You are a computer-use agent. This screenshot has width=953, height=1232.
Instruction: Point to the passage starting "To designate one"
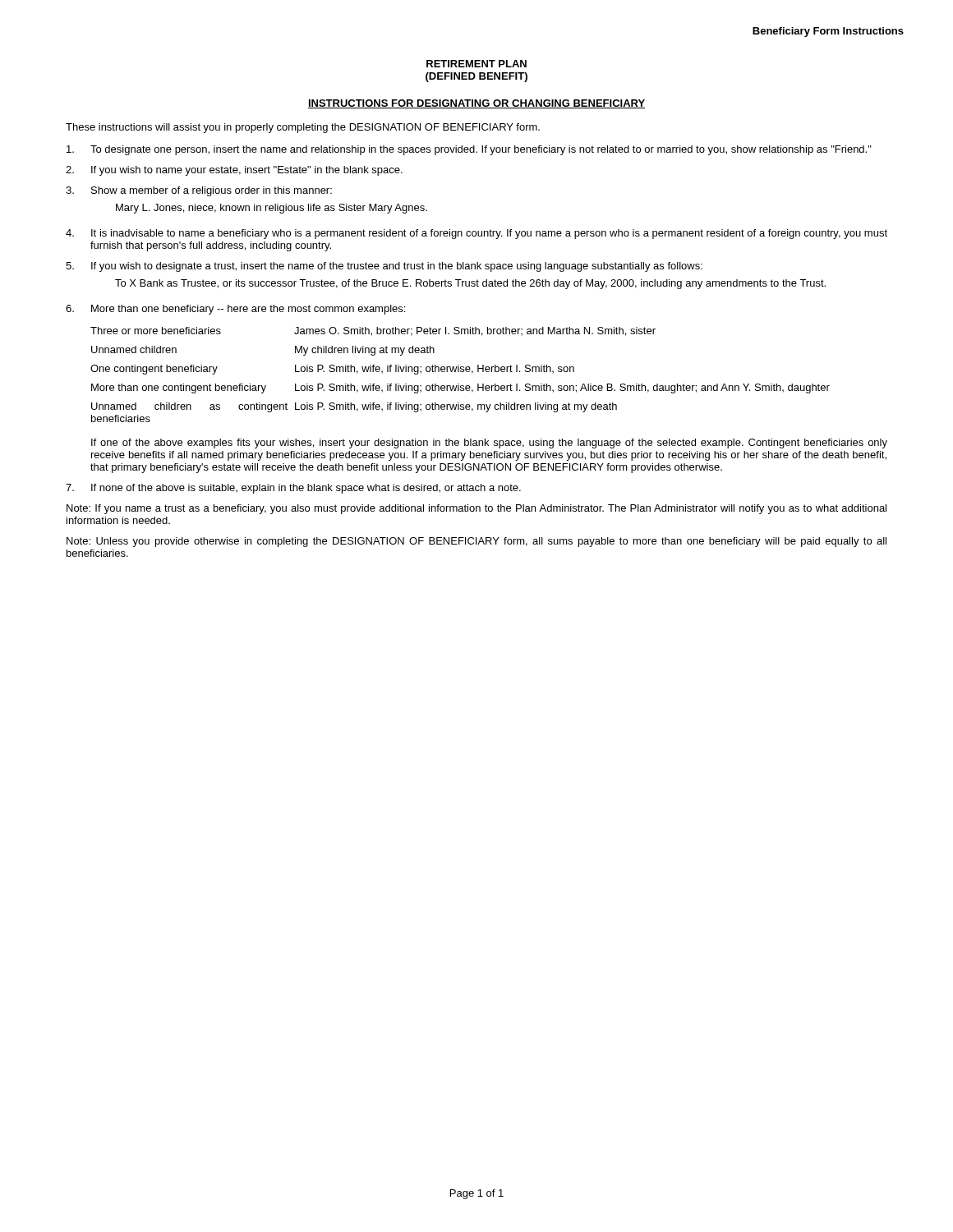point(476,149)
